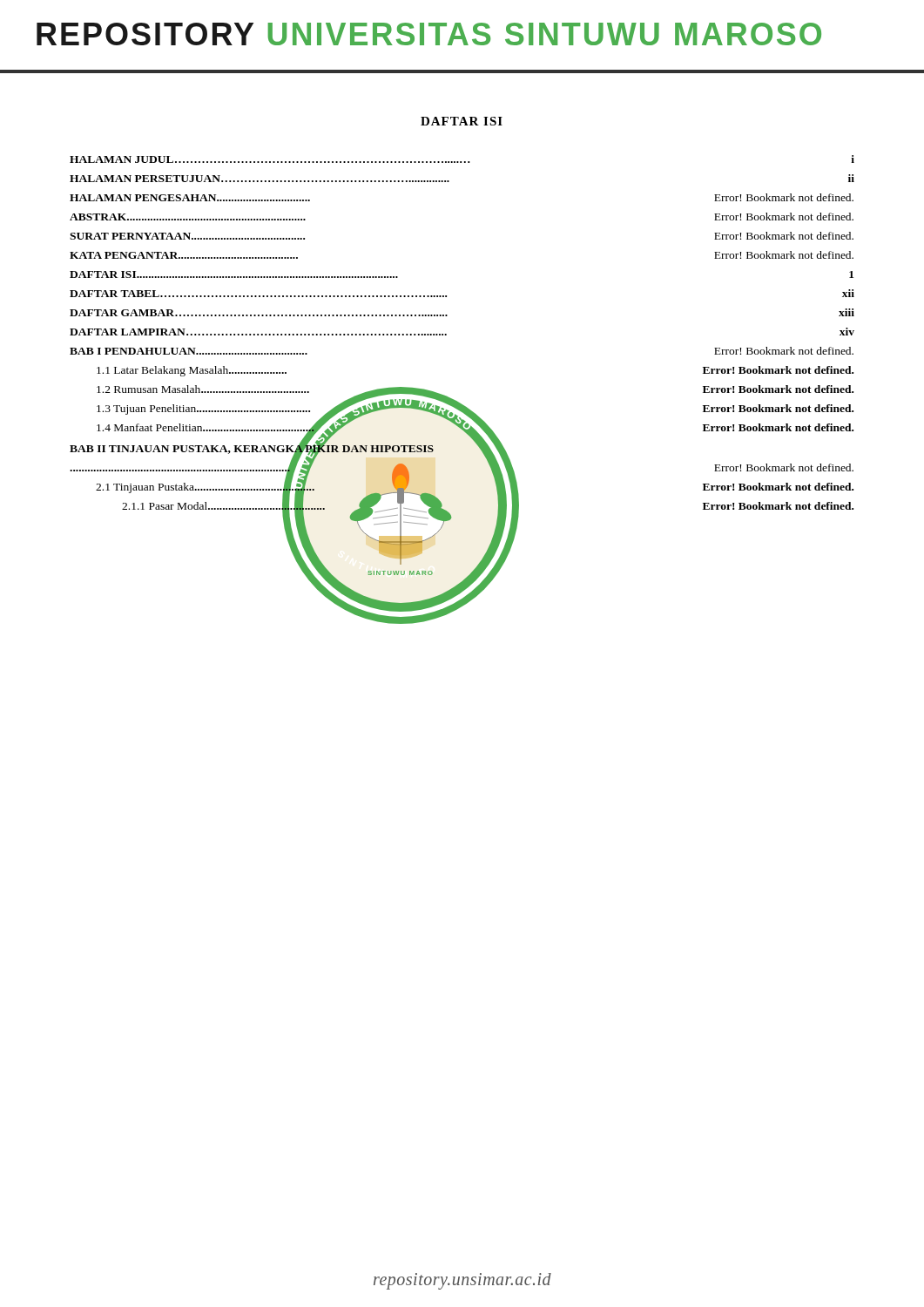This screenshot has height=1307, width=924.
Task: Navigate to the element starting "........................................................................... Error! Bookmark not defined."
Action: coord(301,469)
